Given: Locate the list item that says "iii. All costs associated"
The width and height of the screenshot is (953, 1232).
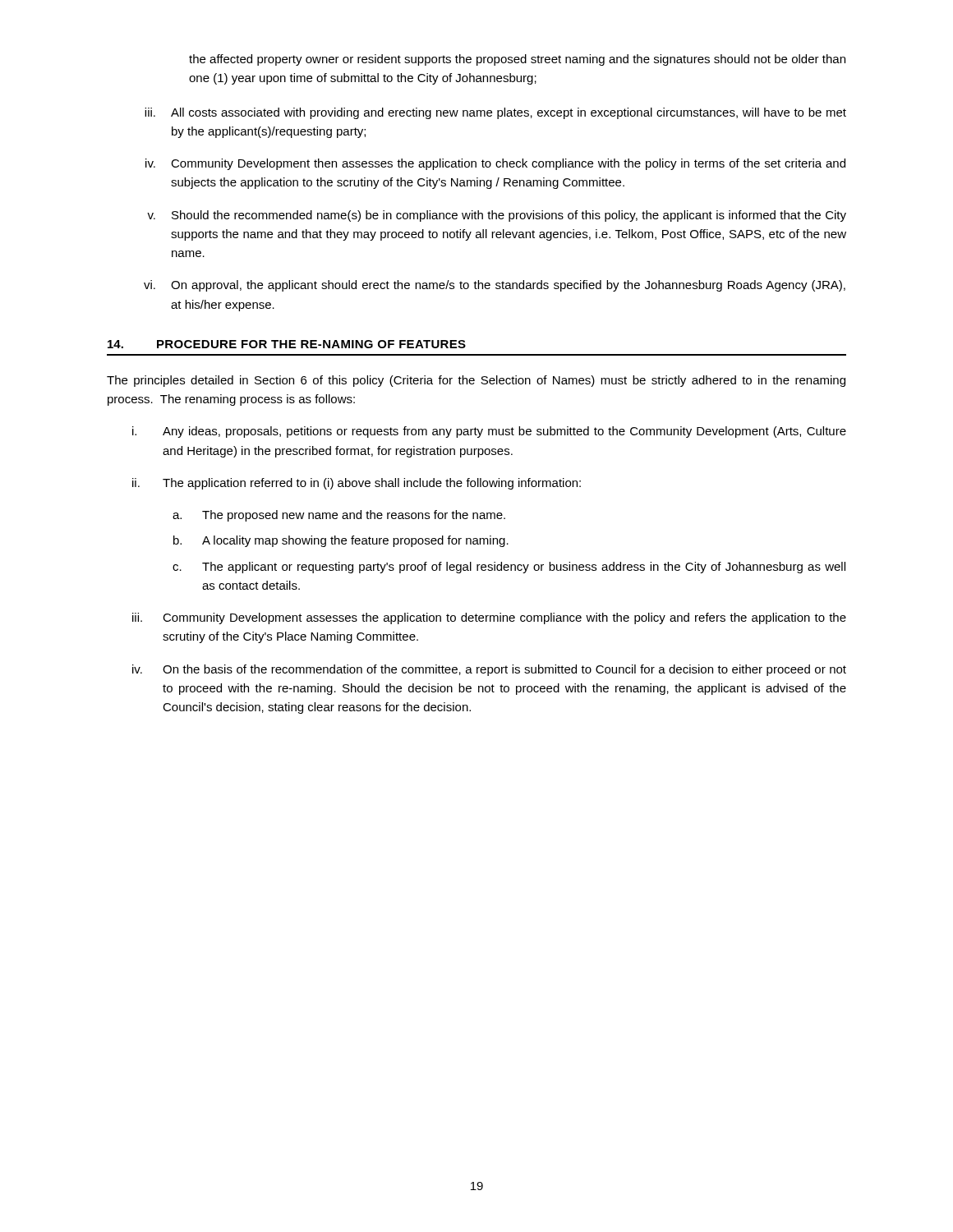Looking at the screenshot, I should click(476, 121).
